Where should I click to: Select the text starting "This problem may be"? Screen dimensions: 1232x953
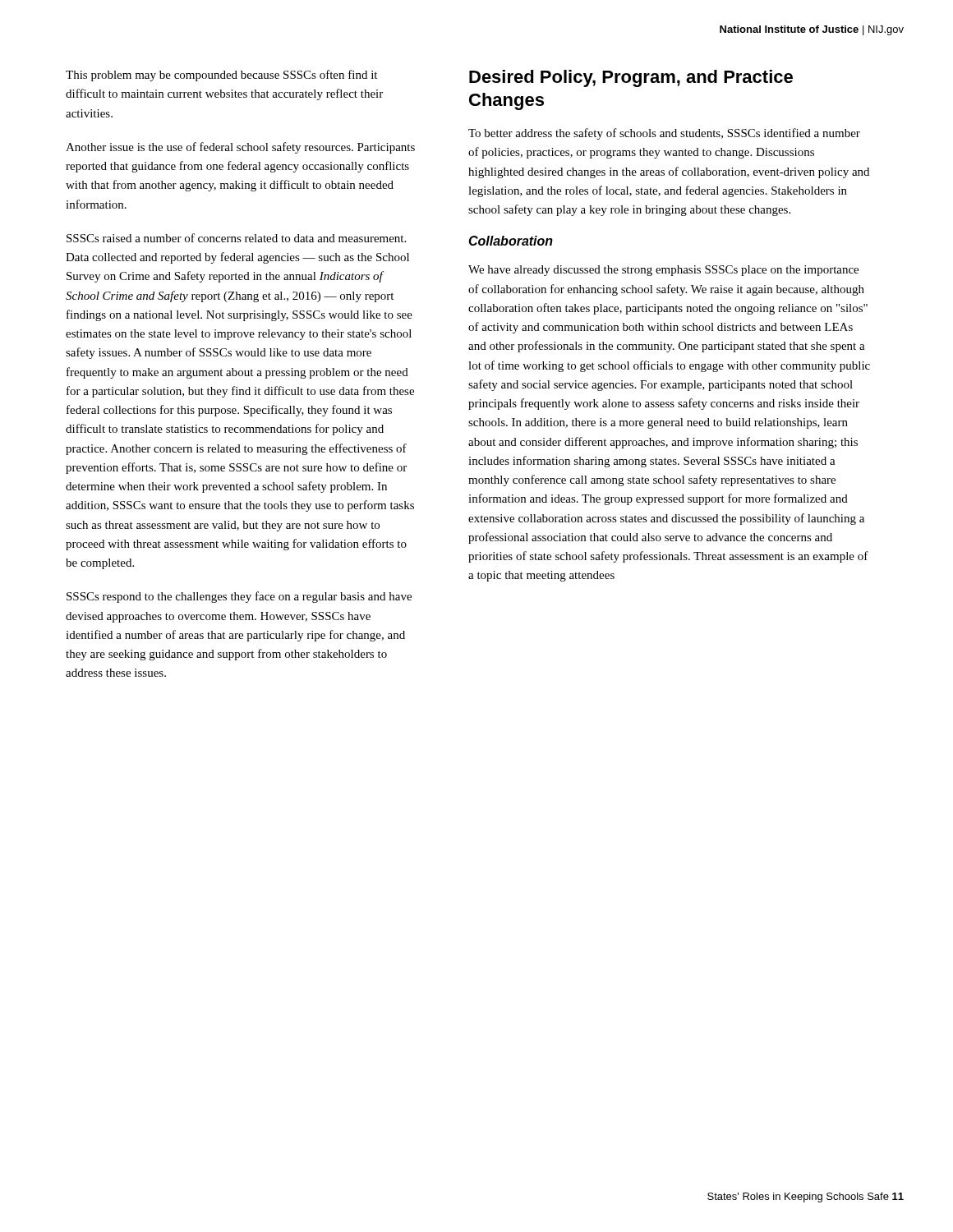(x=242, y=94)
